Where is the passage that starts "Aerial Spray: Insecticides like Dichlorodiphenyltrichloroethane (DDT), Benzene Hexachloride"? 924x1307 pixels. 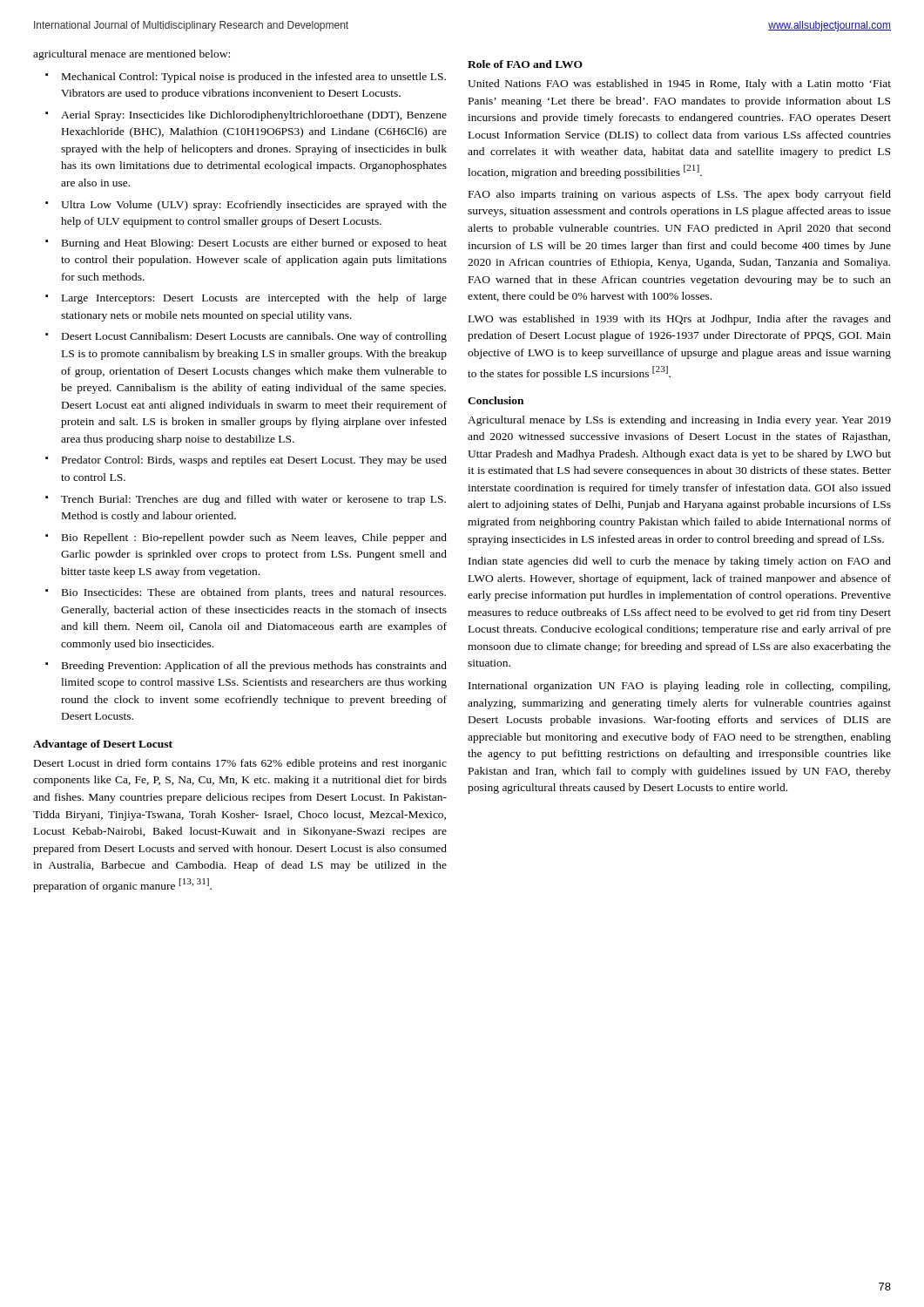point(254,148)
